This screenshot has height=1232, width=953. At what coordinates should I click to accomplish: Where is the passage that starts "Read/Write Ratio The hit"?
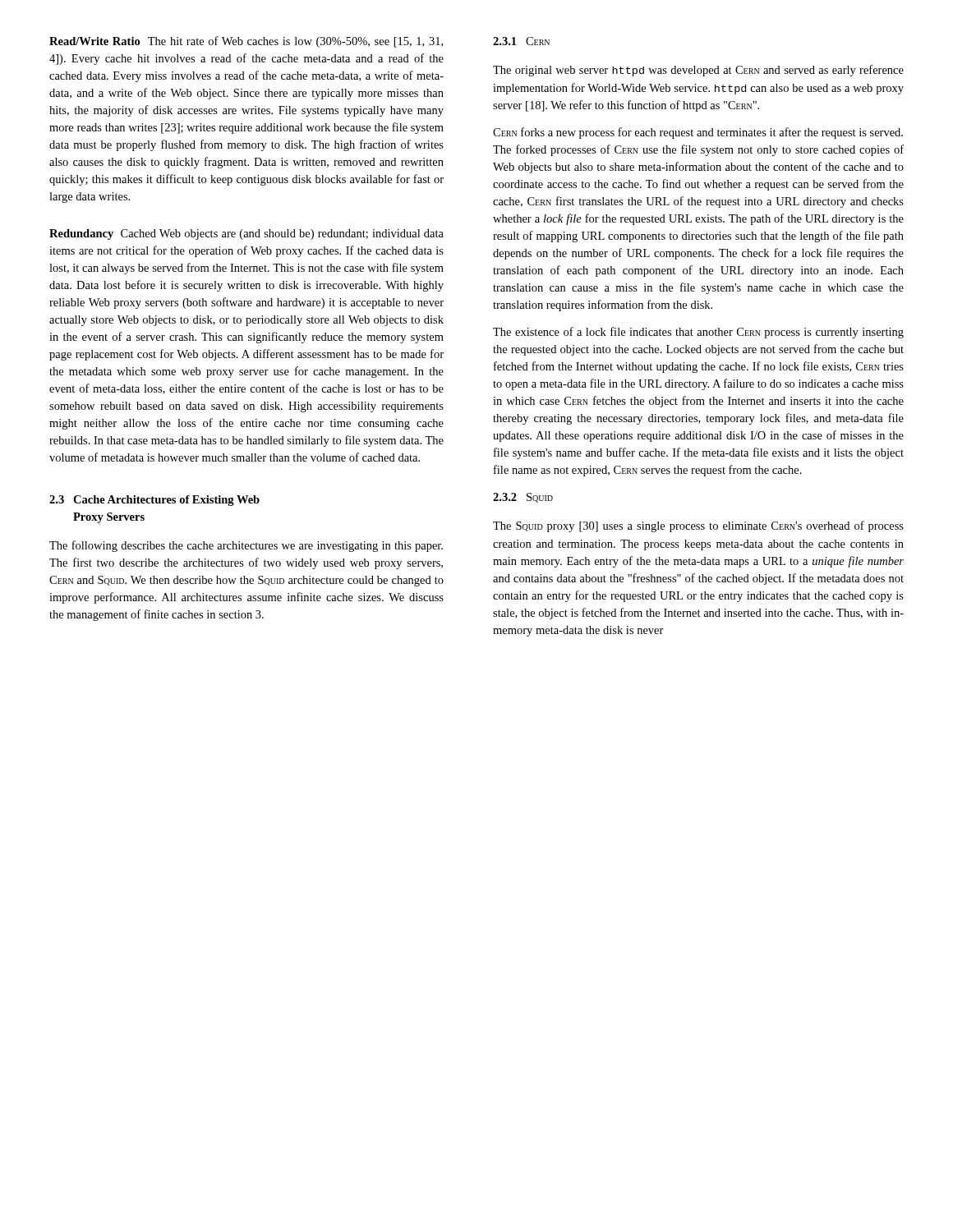coord(246,119)
